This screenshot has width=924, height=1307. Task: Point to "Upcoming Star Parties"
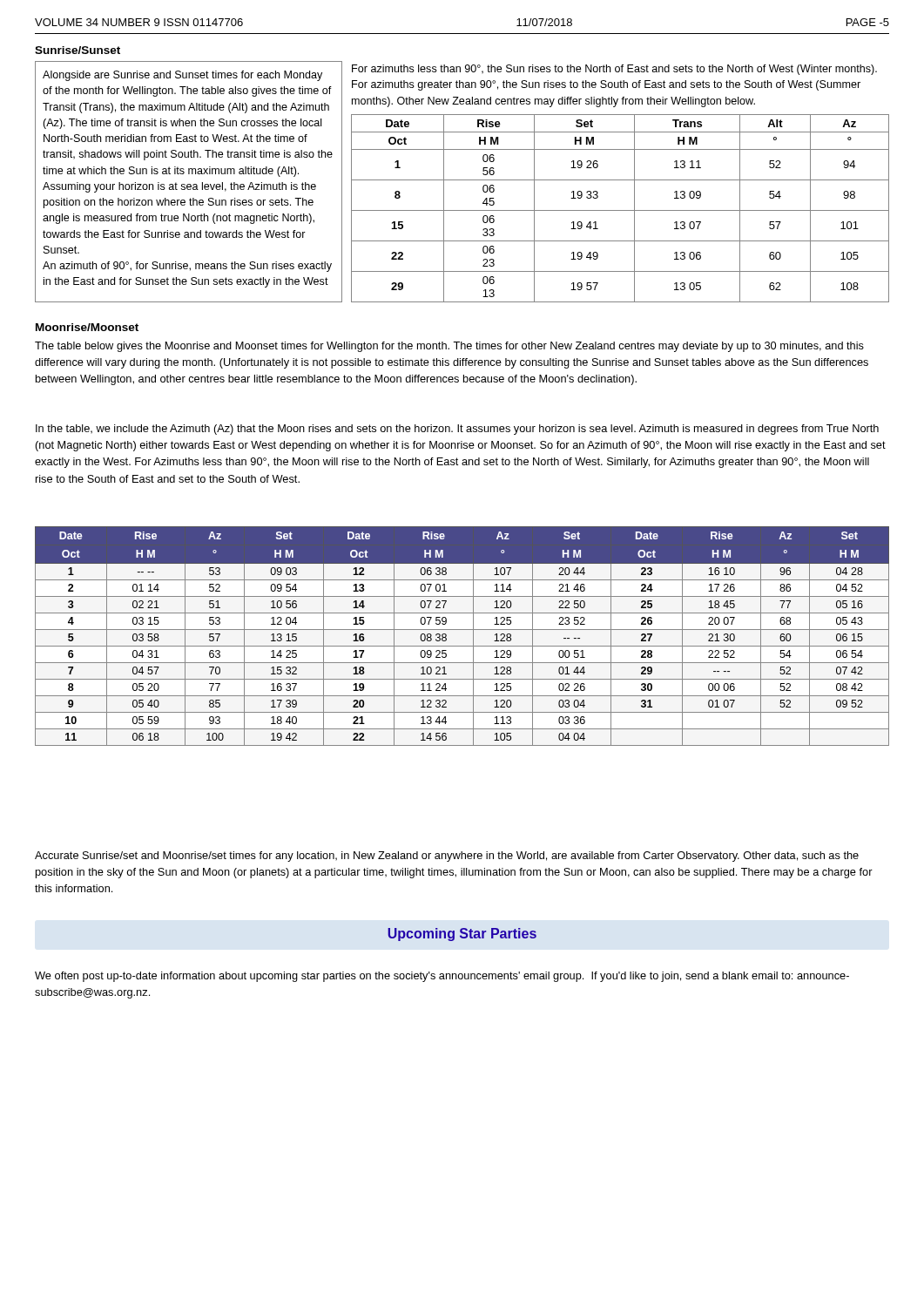462,934
